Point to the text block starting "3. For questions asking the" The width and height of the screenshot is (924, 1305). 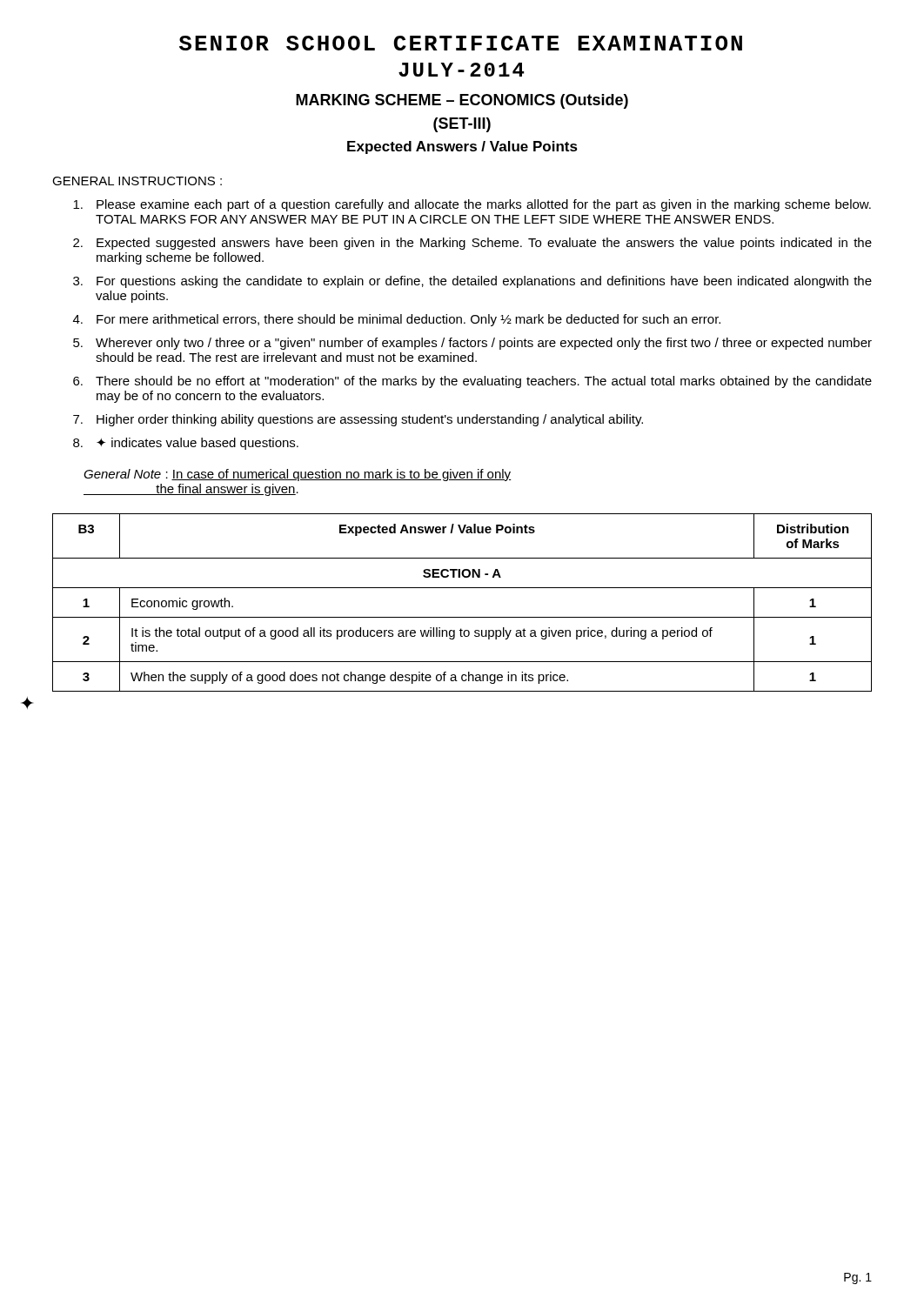(462, 288)
